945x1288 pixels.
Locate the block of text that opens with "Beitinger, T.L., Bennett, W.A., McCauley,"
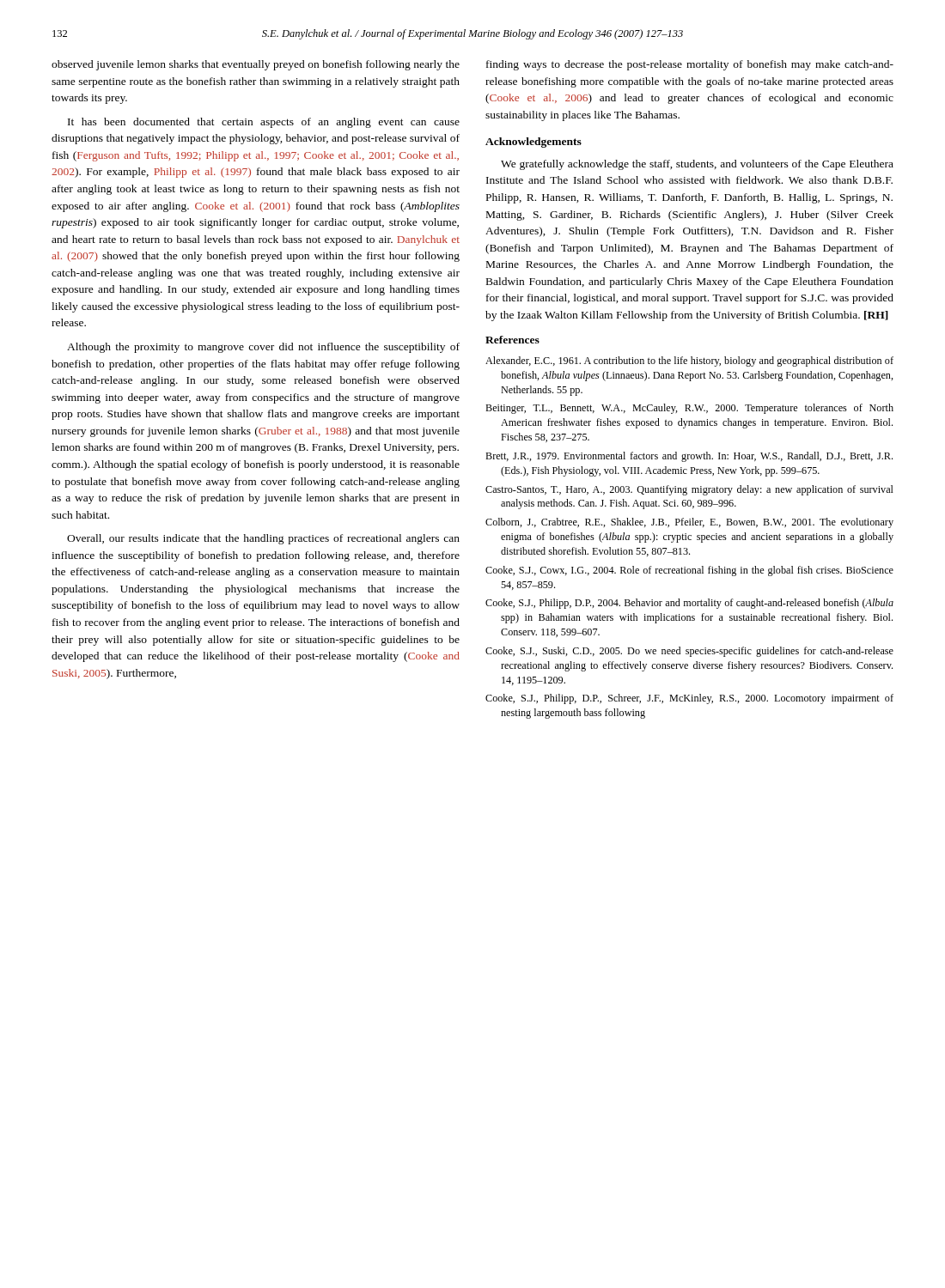[689, 423]
